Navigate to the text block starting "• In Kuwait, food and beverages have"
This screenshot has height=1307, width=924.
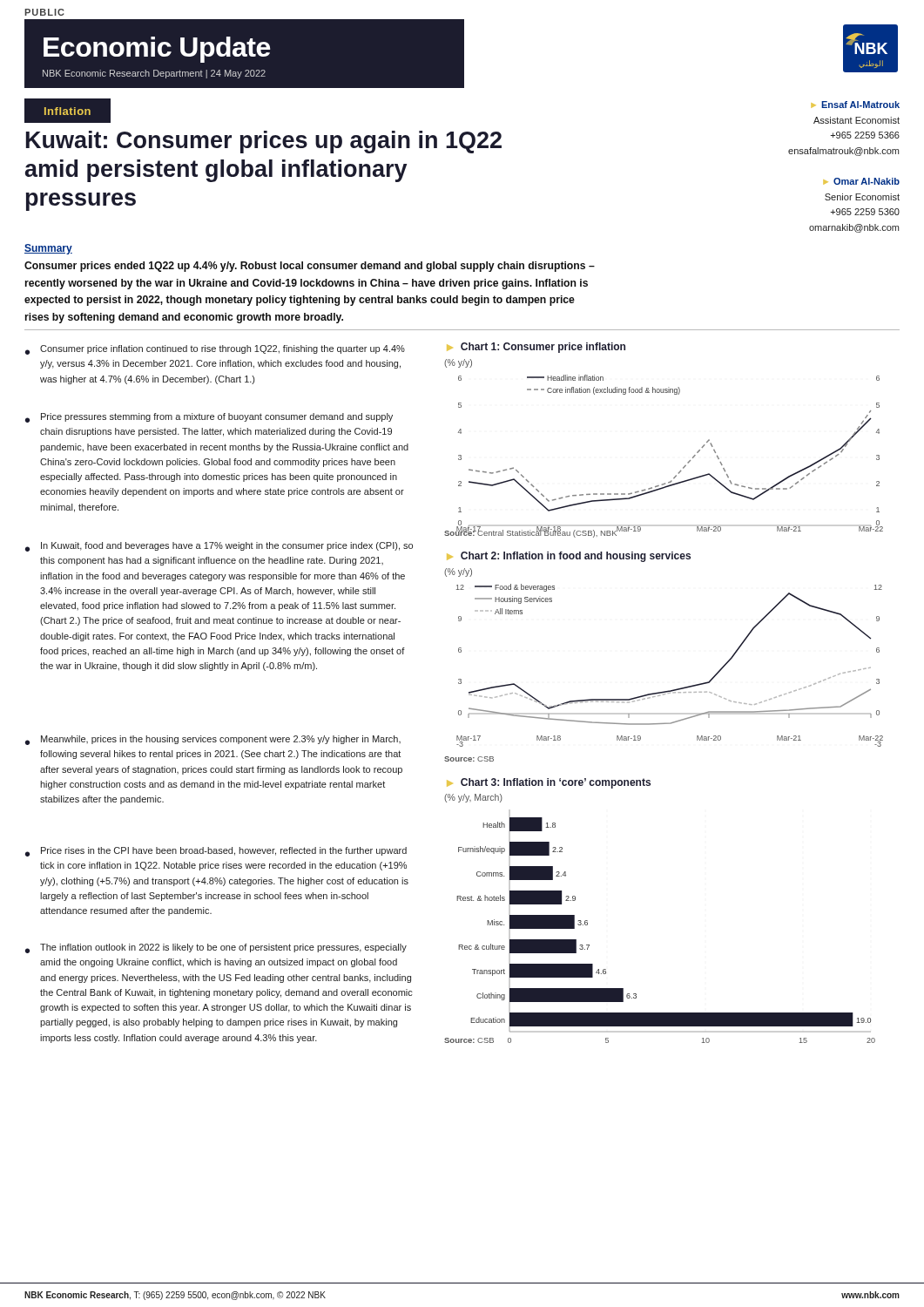pos(219,605)
